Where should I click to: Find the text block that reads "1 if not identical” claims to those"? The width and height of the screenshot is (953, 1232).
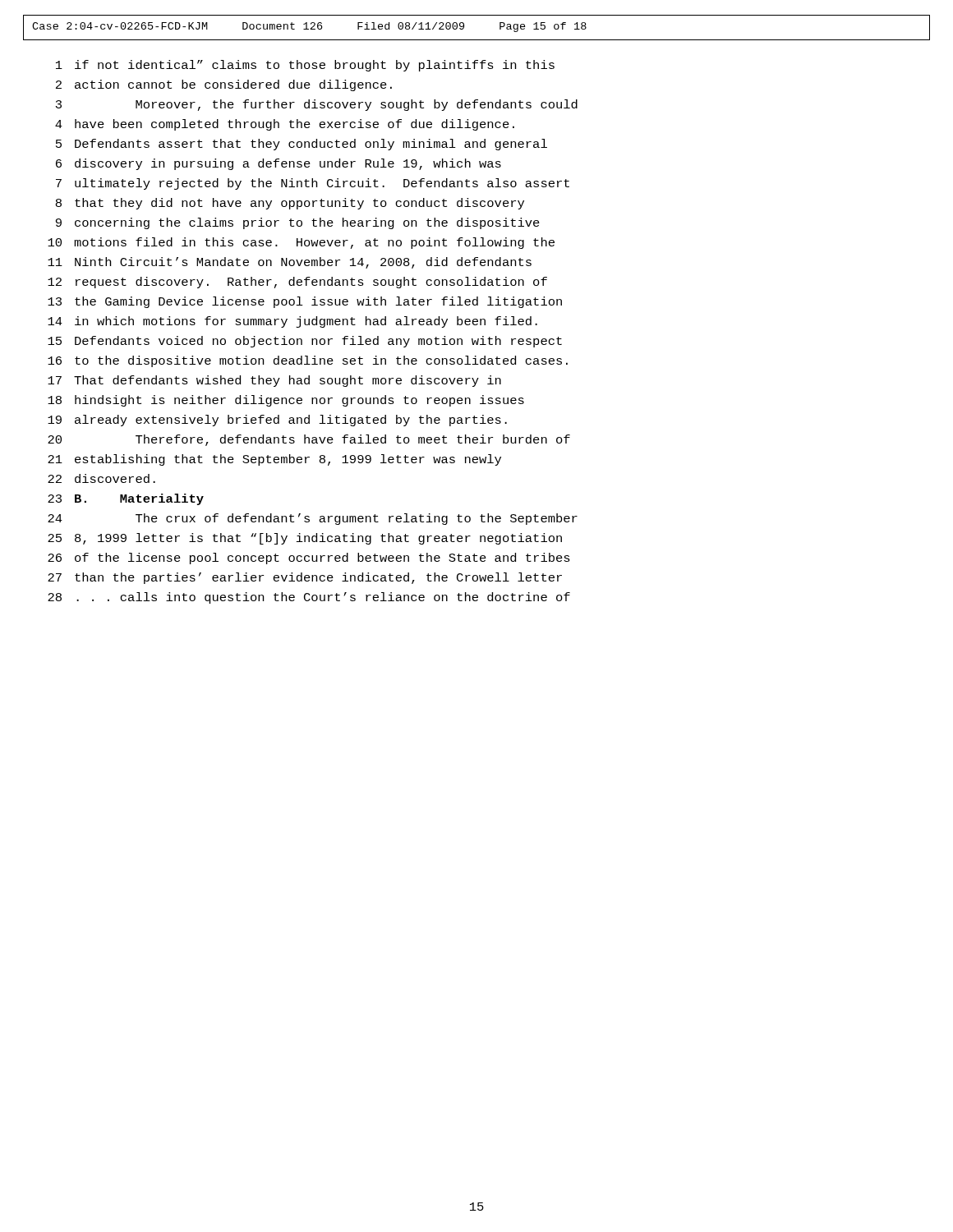click(x=476, y=273)
